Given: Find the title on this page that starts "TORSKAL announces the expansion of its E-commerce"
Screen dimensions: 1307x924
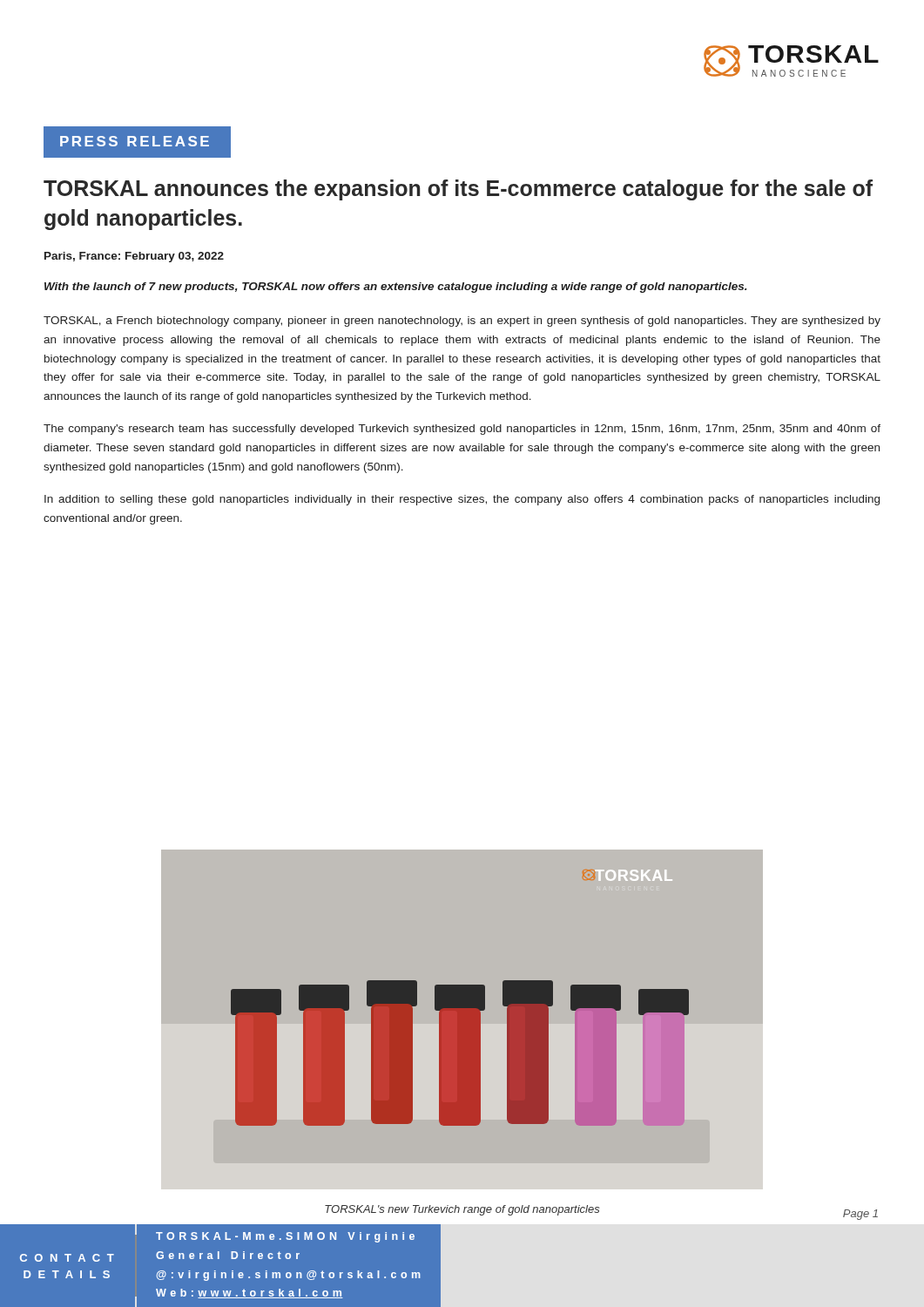Looking at the screenshot, I should (x=458, y=203).
